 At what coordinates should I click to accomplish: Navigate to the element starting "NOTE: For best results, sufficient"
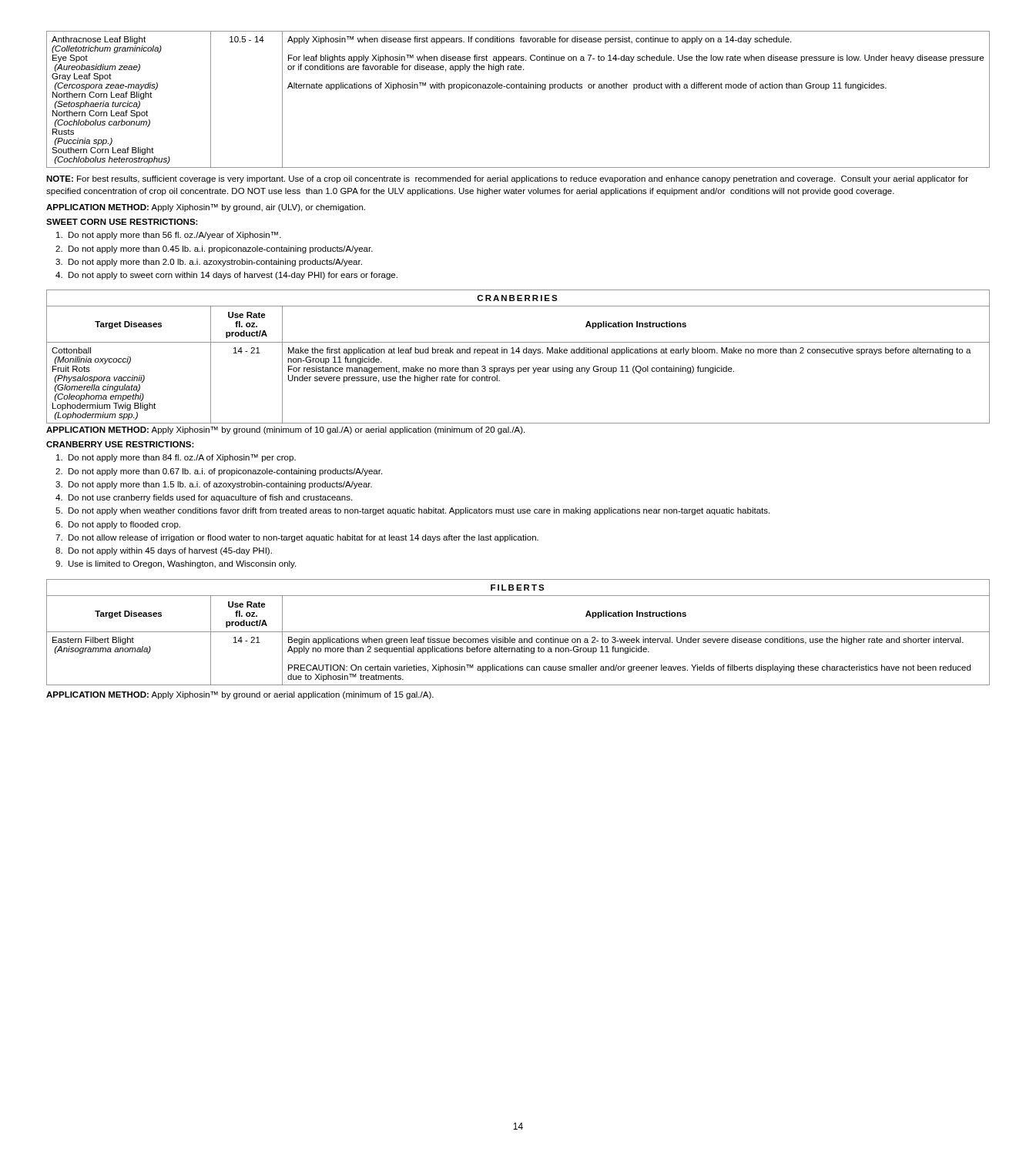507,185
